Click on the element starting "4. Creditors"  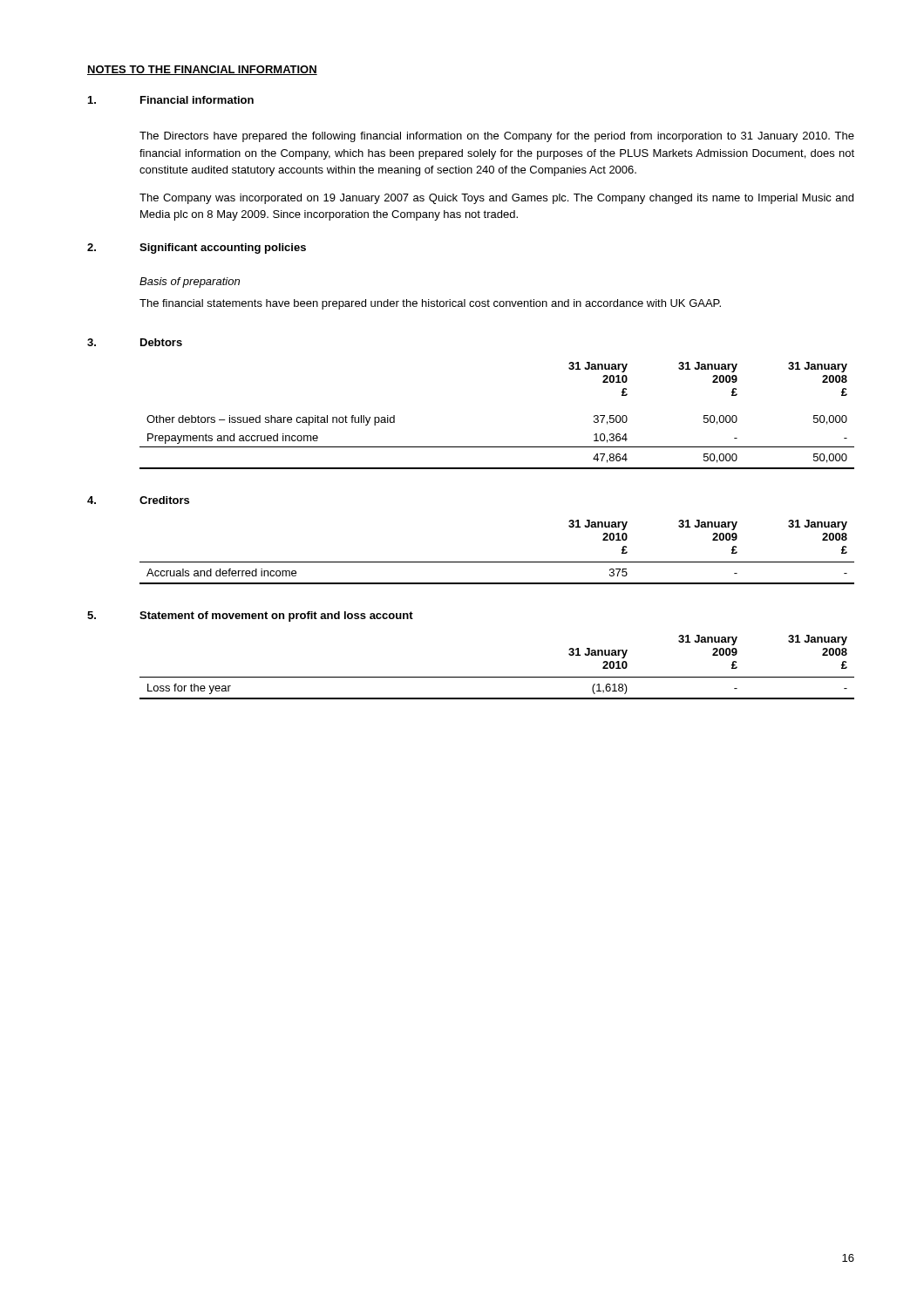(x=138, y=500)
